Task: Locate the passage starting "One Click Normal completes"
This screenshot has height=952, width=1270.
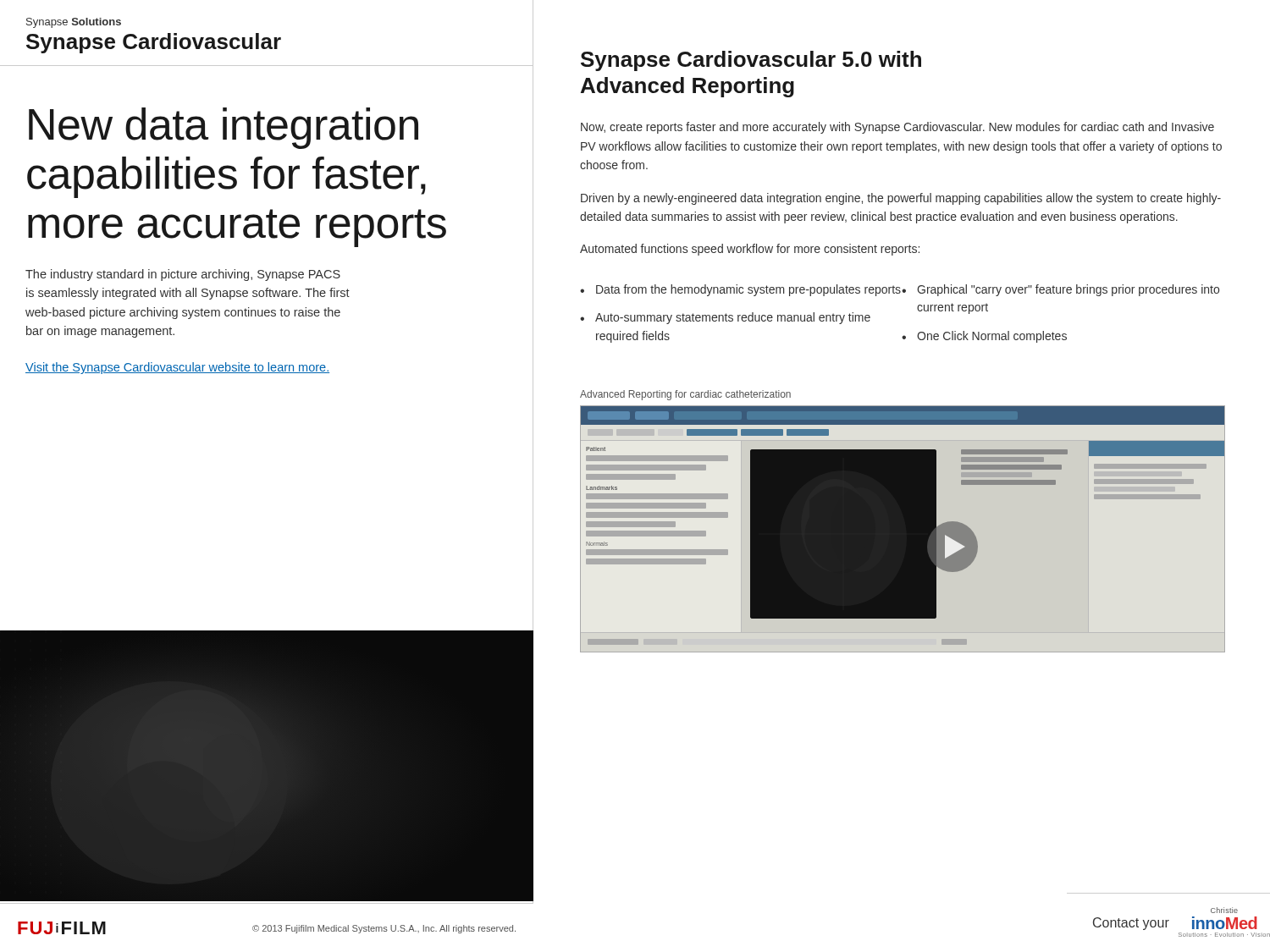Action: pos(992,336)
